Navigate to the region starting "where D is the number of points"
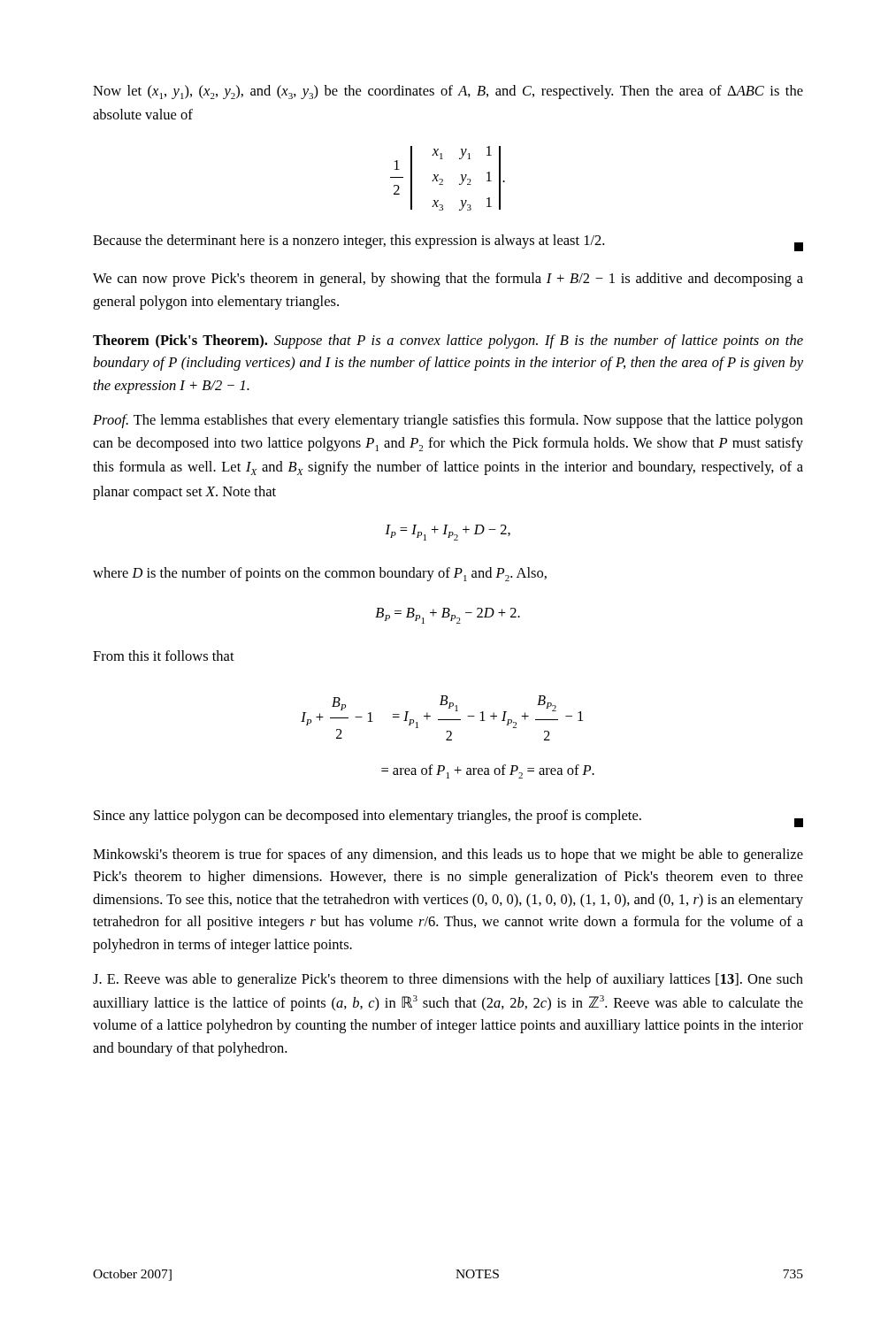 coord(320,574)
